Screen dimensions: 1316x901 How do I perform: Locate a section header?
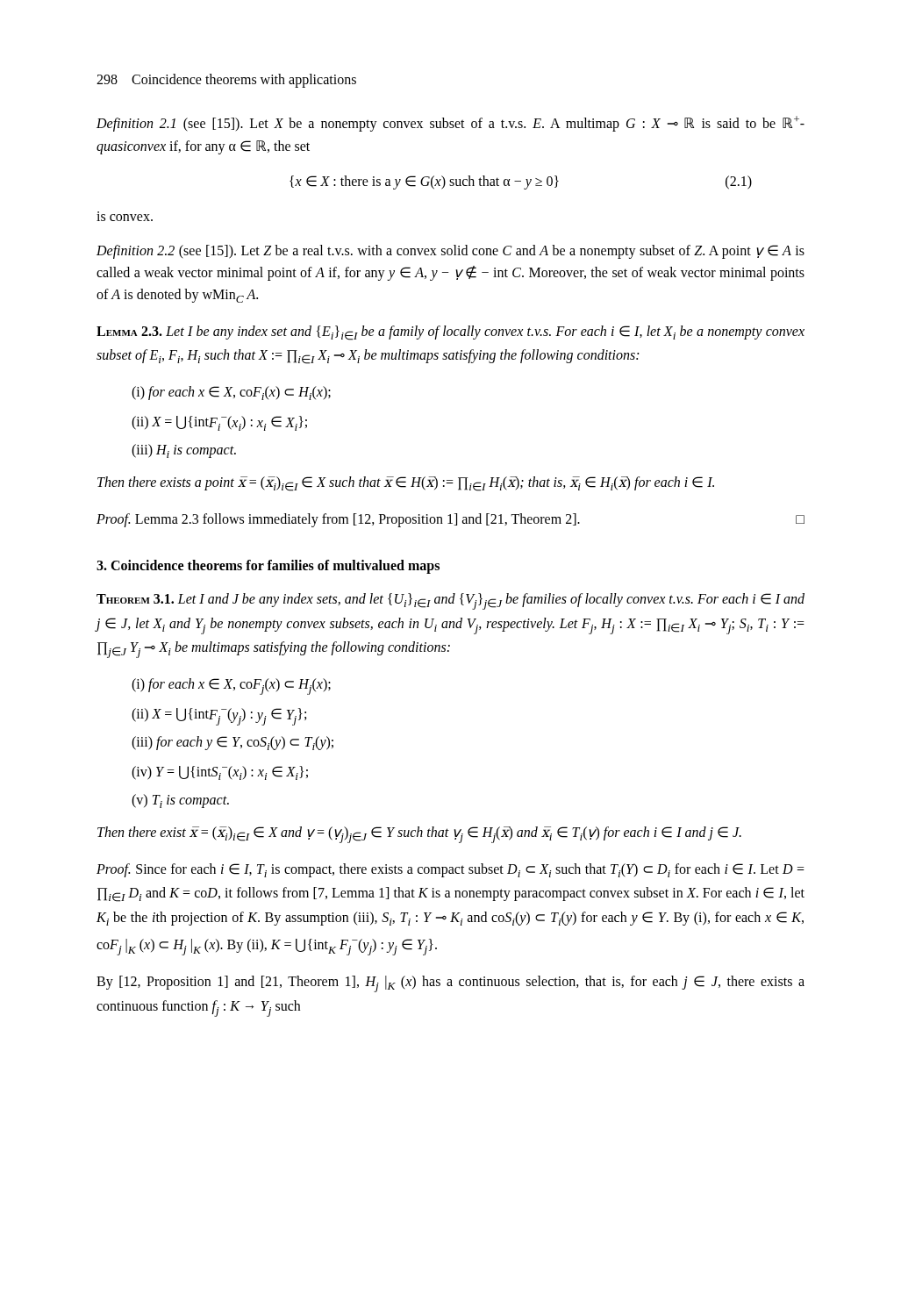(x=268, y=565)
